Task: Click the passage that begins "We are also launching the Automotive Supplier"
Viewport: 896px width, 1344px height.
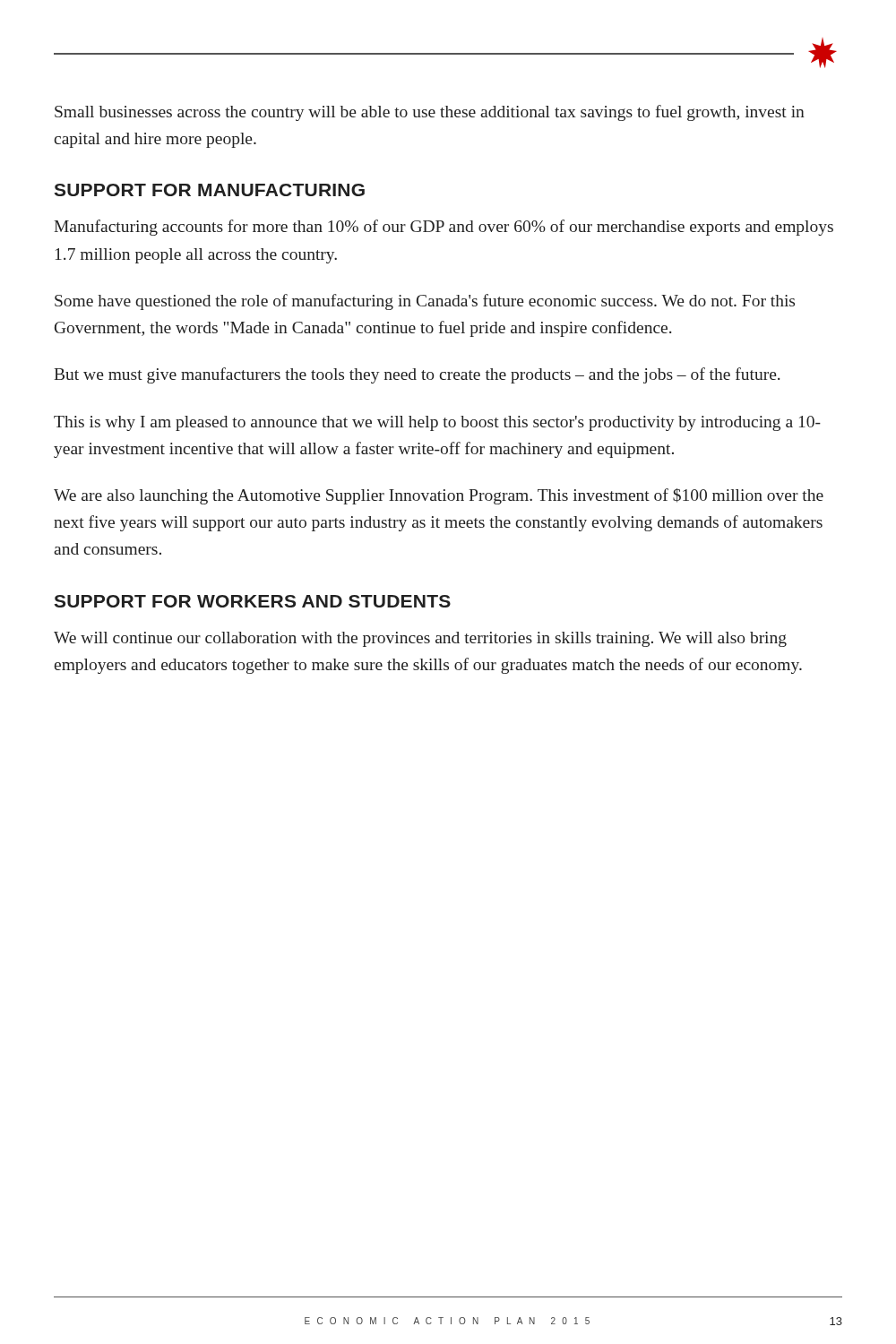Action: coord(439,522)
